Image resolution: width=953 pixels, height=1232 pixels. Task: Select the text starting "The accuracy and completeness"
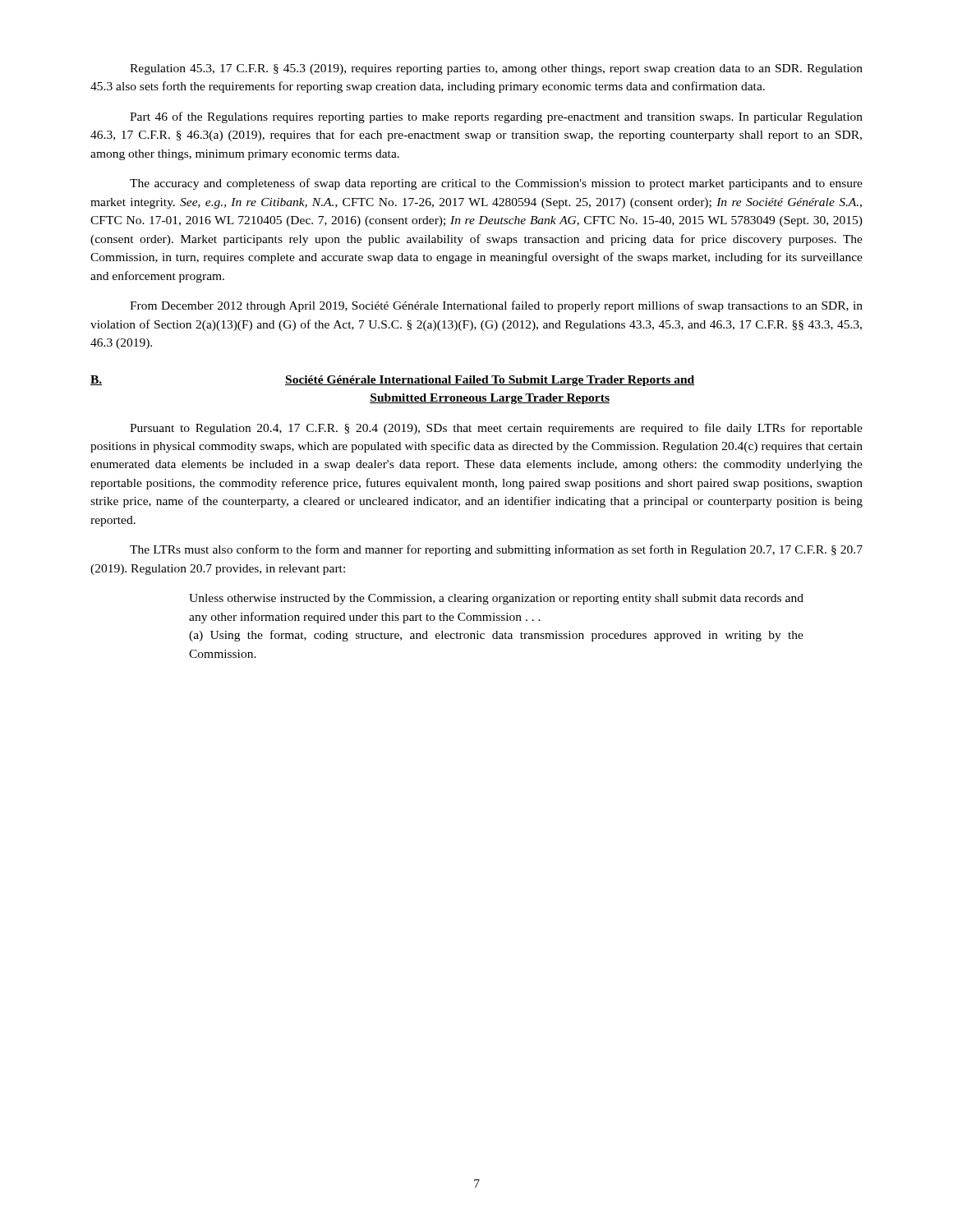tap(476, 229)
